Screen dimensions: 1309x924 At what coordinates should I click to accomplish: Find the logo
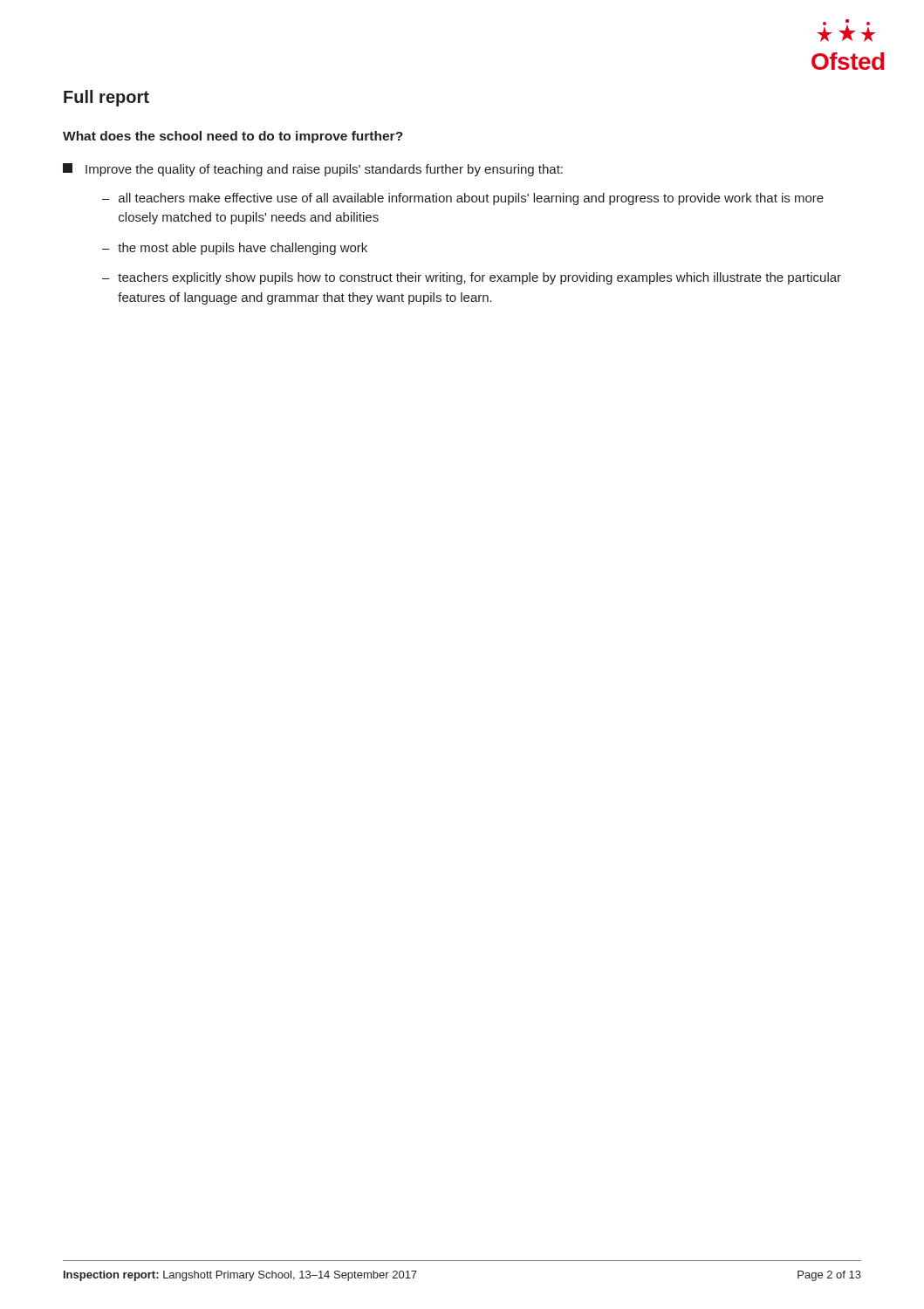click(x=847, y=52)
